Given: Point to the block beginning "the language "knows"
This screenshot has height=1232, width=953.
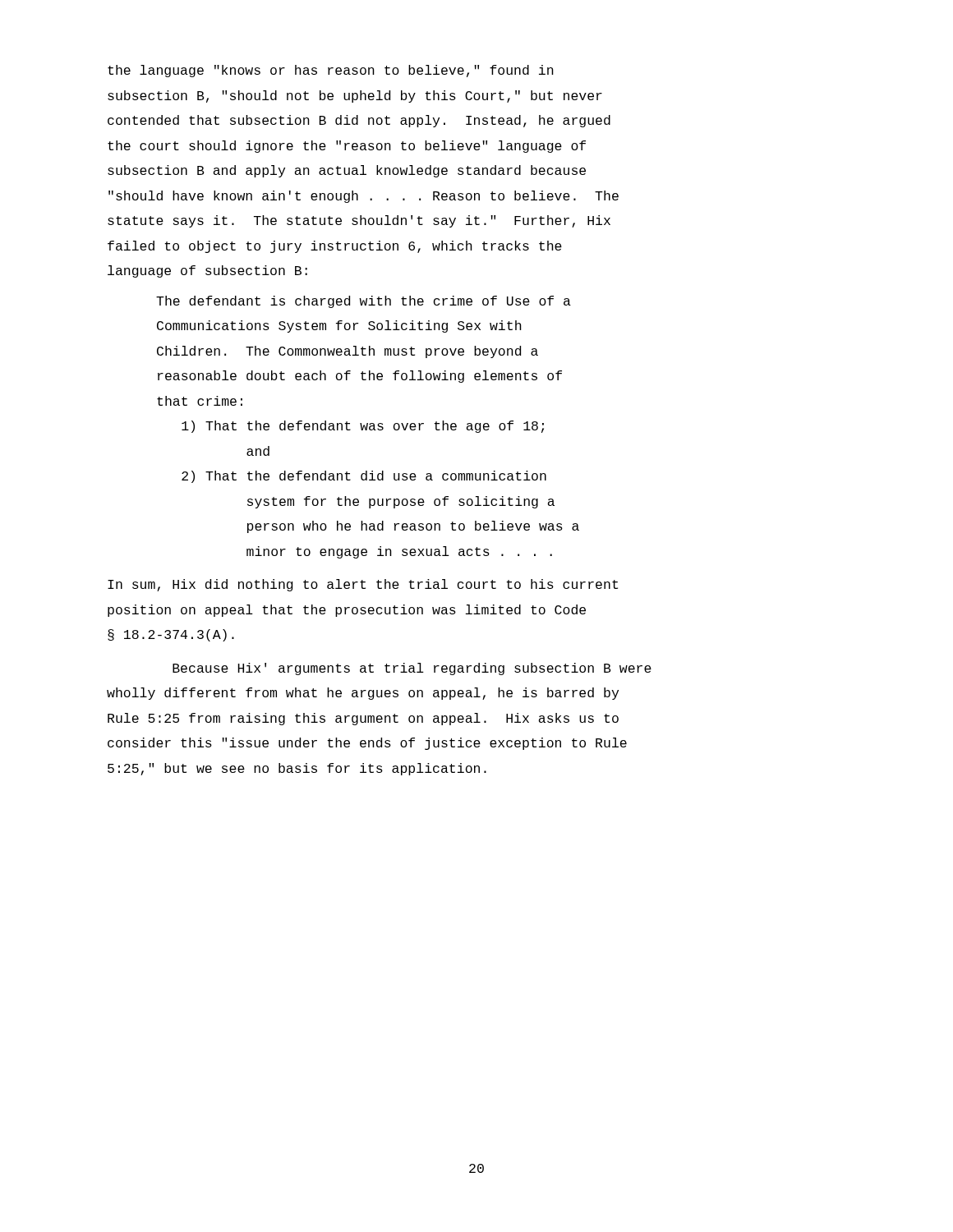Looking at the screenshot, I should (476, 172).
